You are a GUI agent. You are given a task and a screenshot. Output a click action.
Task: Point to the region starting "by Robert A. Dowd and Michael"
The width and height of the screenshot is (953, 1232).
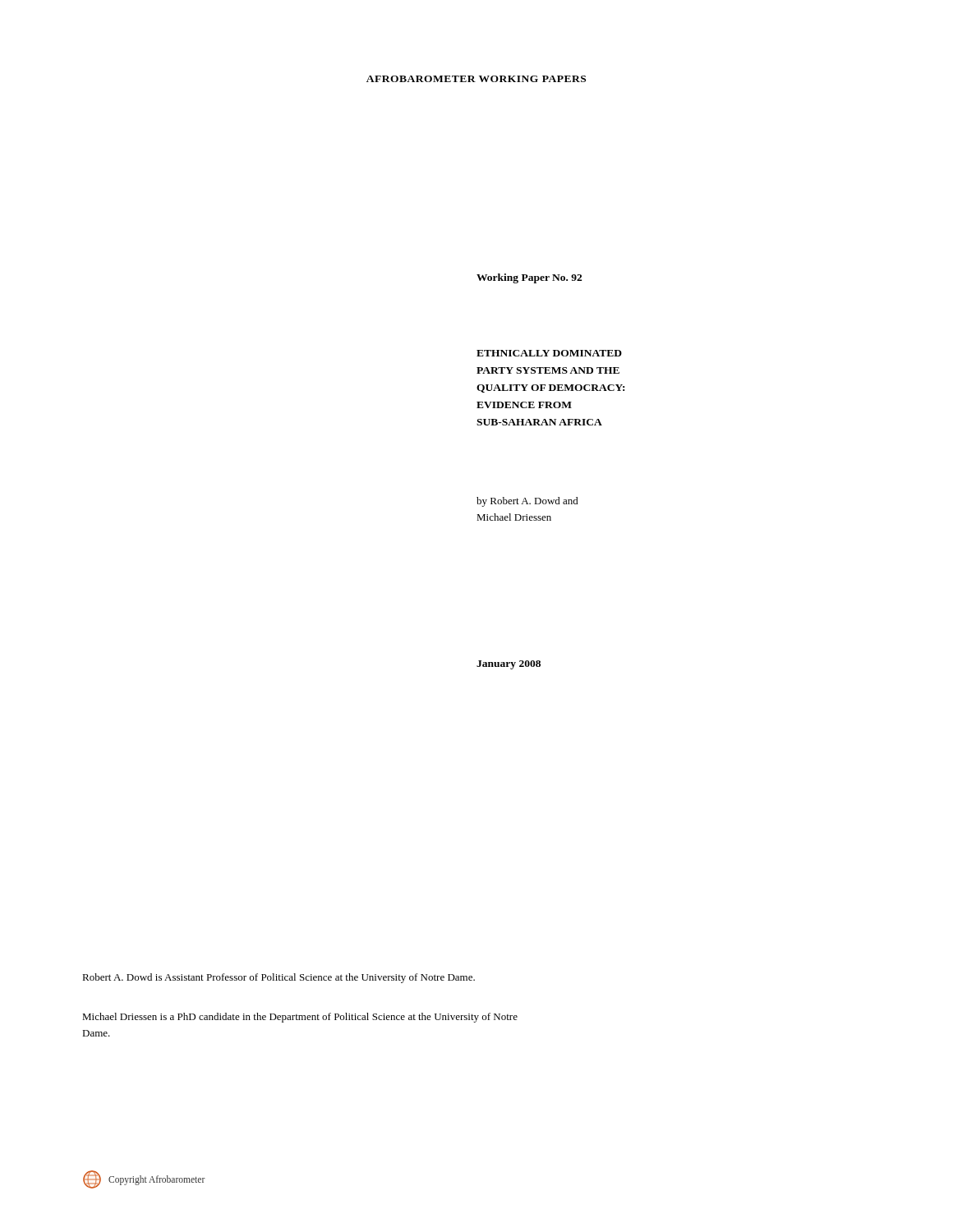527,509
